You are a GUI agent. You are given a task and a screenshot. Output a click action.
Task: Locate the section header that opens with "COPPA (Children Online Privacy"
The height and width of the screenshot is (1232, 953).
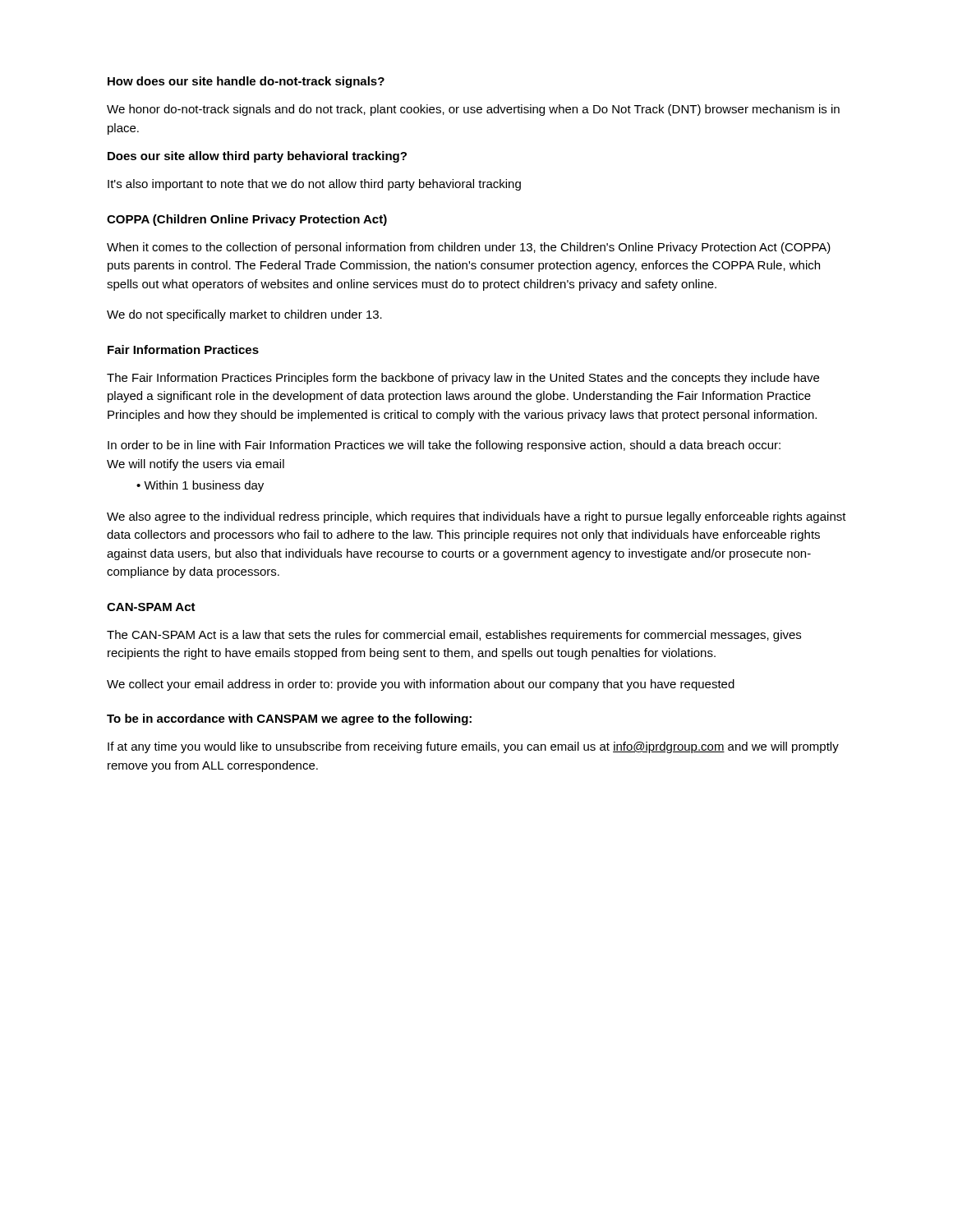click(x=247, y=220)
